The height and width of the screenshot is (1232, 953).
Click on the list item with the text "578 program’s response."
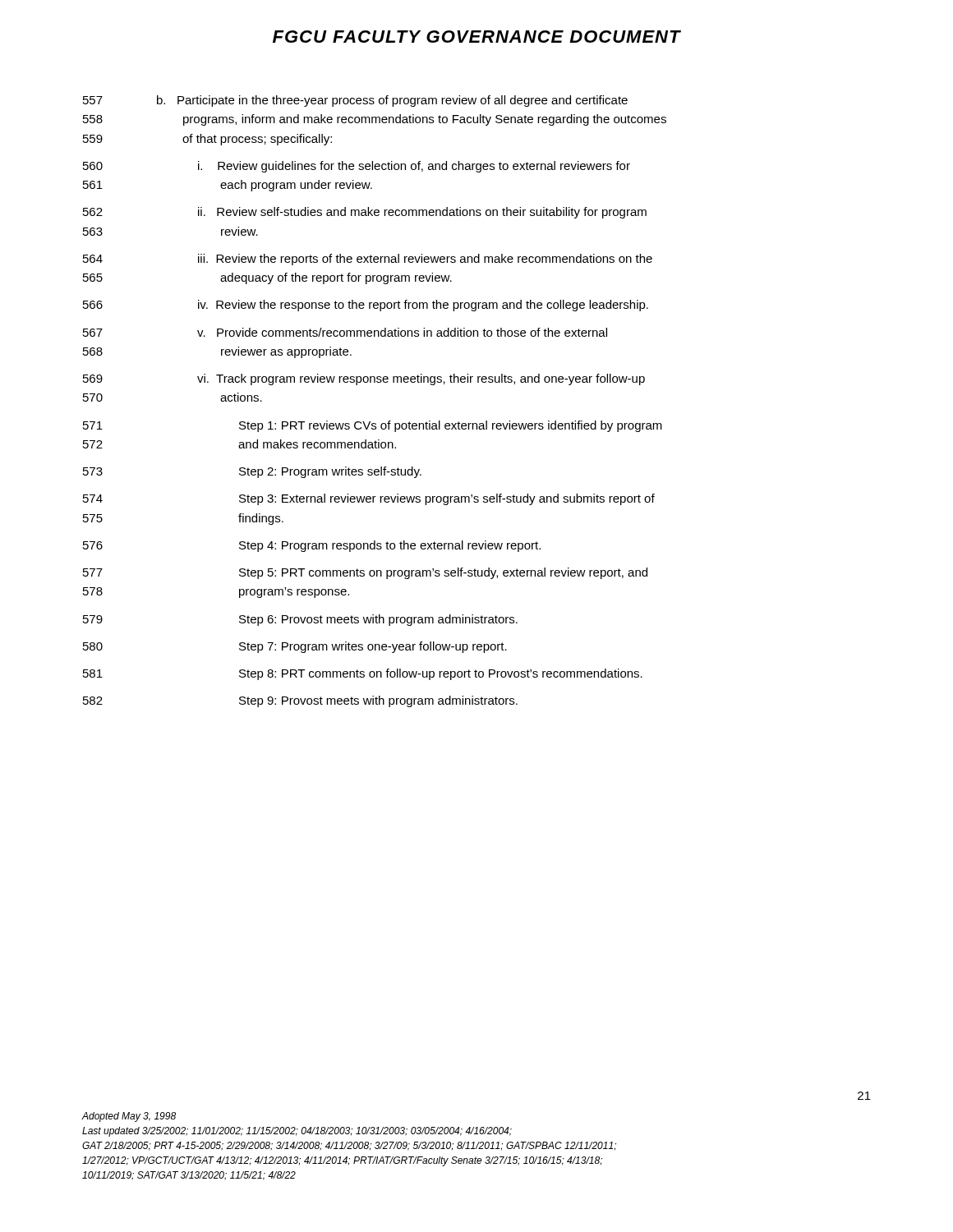pyautogui.click(x=92, y=593)
